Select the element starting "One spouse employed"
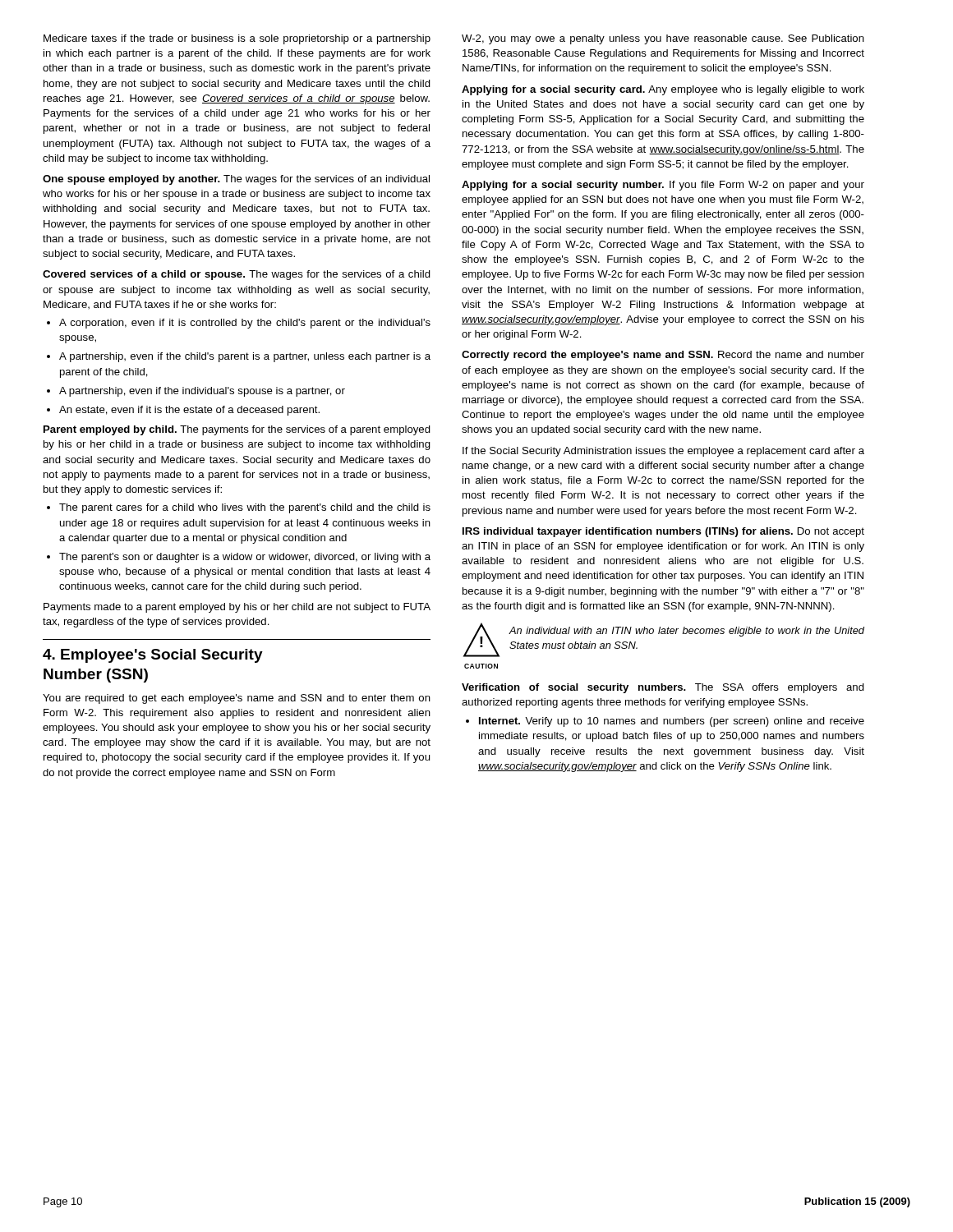953x1232 pixels. (237, 216)
